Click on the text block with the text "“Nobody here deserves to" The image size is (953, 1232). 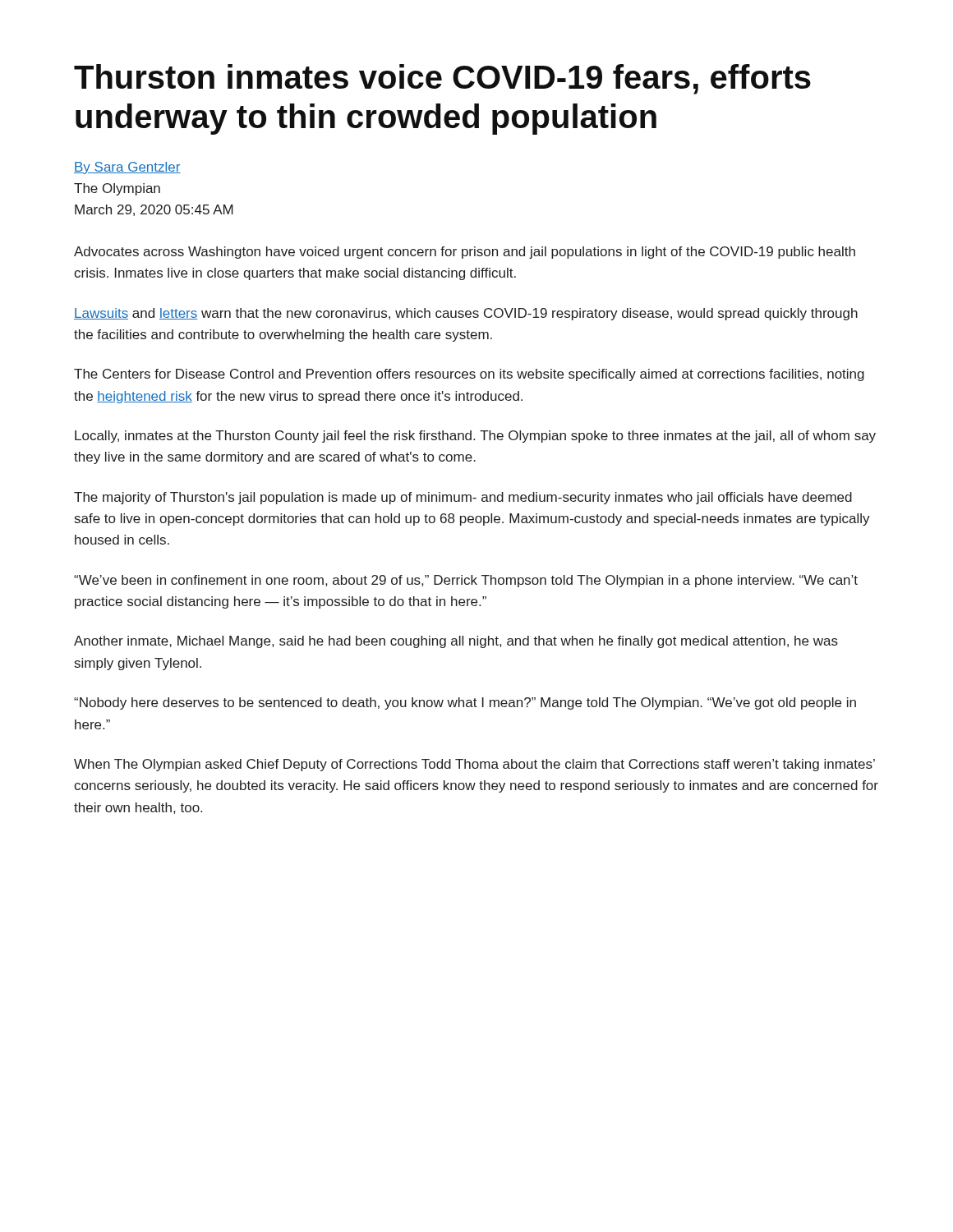click(x=465, y=714)
